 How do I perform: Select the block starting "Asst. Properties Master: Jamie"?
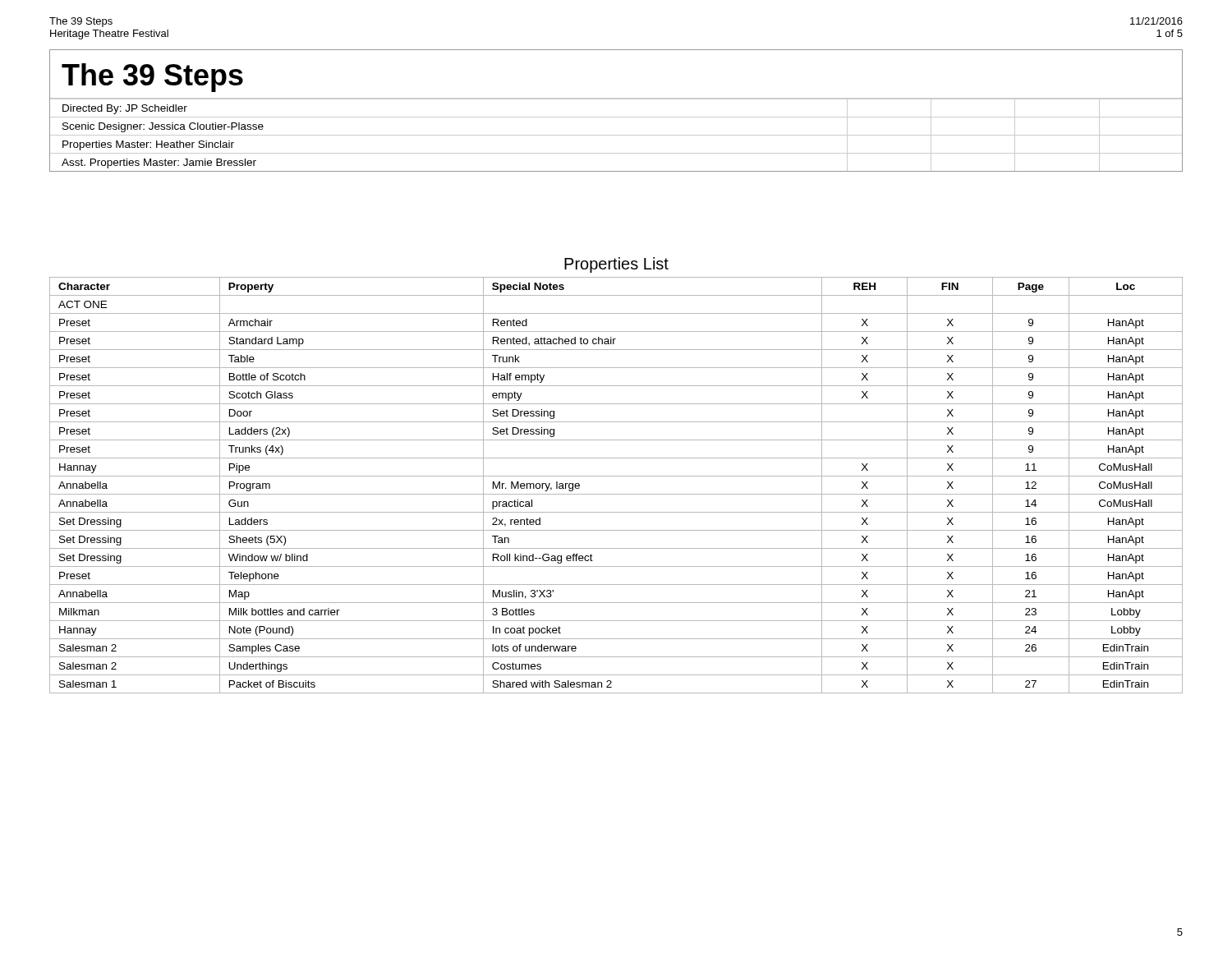click(159, 162)
